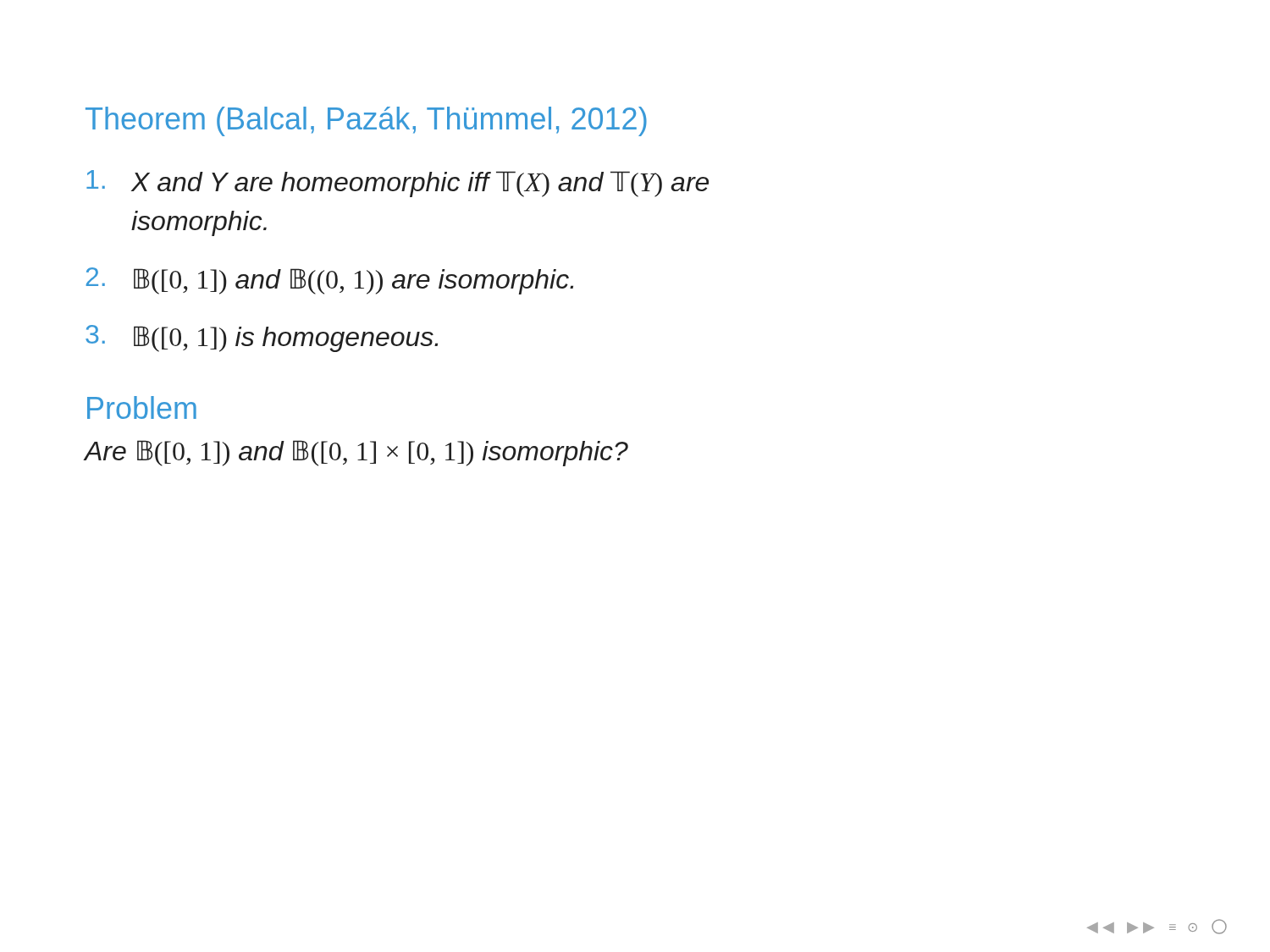
Task: Locate the text block starting "2. 𝔹([0, 1]) and 𝔹((0, 1)) are"
Action: 331,279
